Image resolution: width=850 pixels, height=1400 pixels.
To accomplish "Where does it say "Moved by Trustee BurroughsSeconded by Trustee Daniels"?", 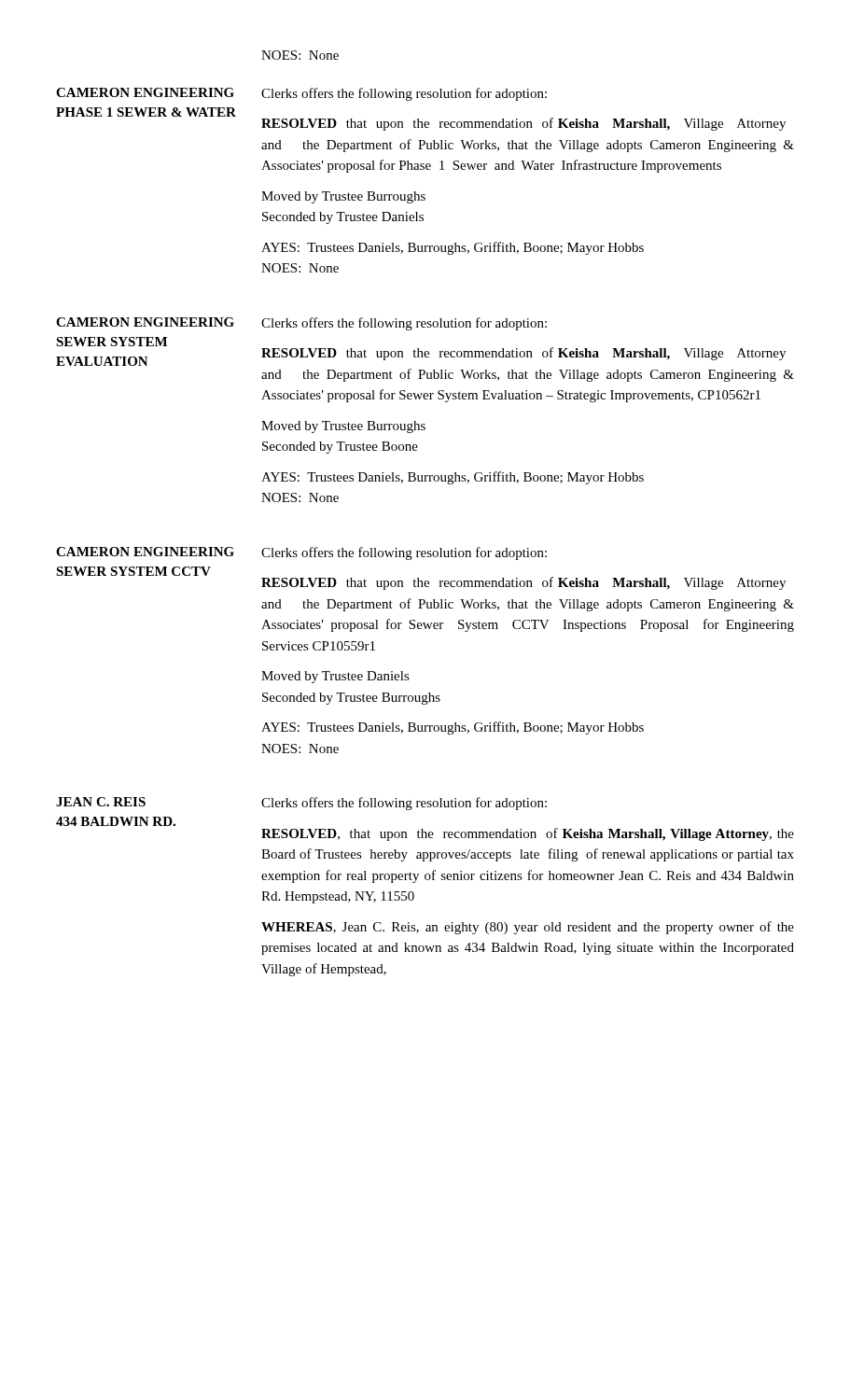I will click(x=343, y=206).
